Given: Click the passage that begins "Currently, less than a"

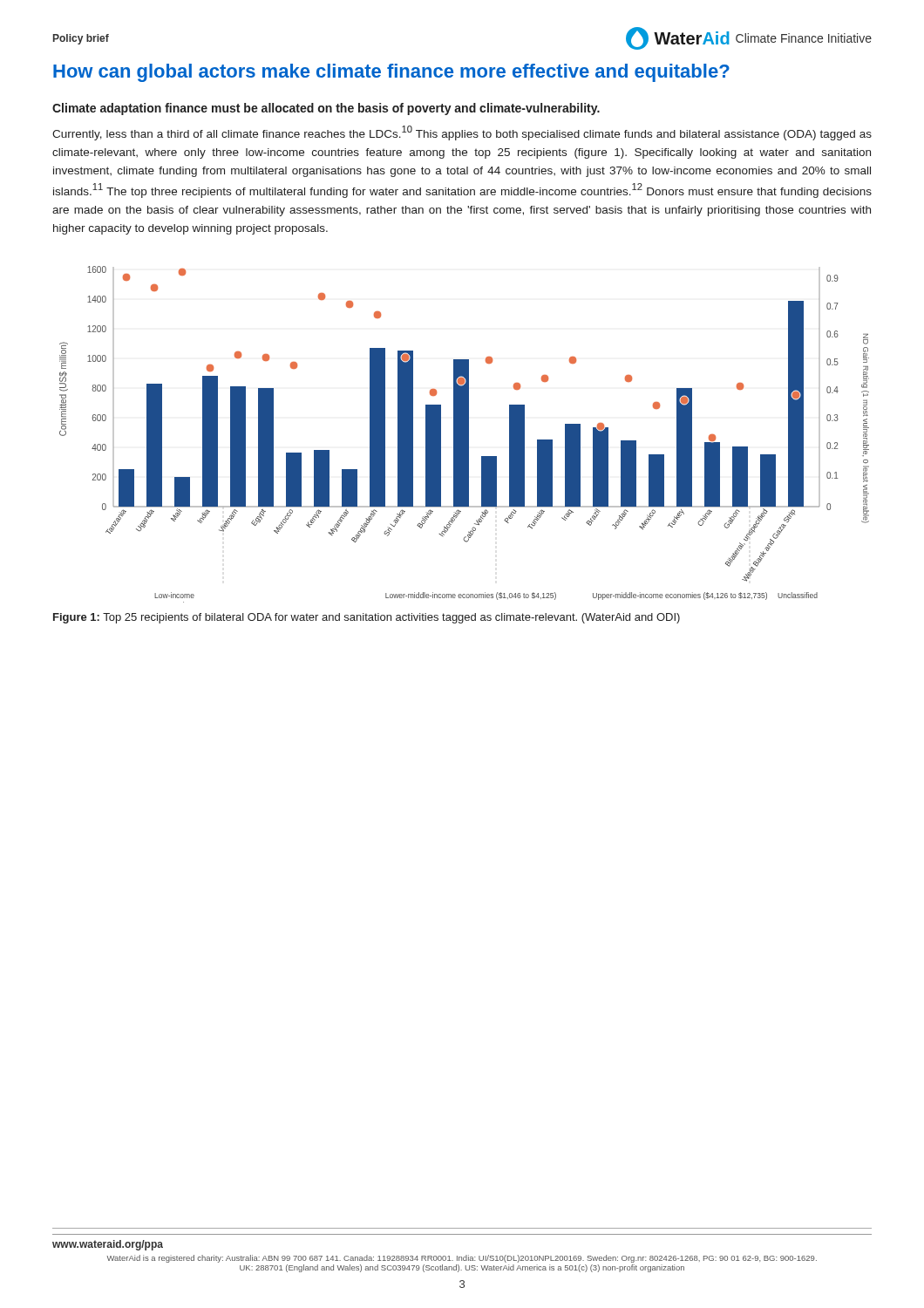Looking at the screenshot, I should pyautogui.click(x=462, y=179).
